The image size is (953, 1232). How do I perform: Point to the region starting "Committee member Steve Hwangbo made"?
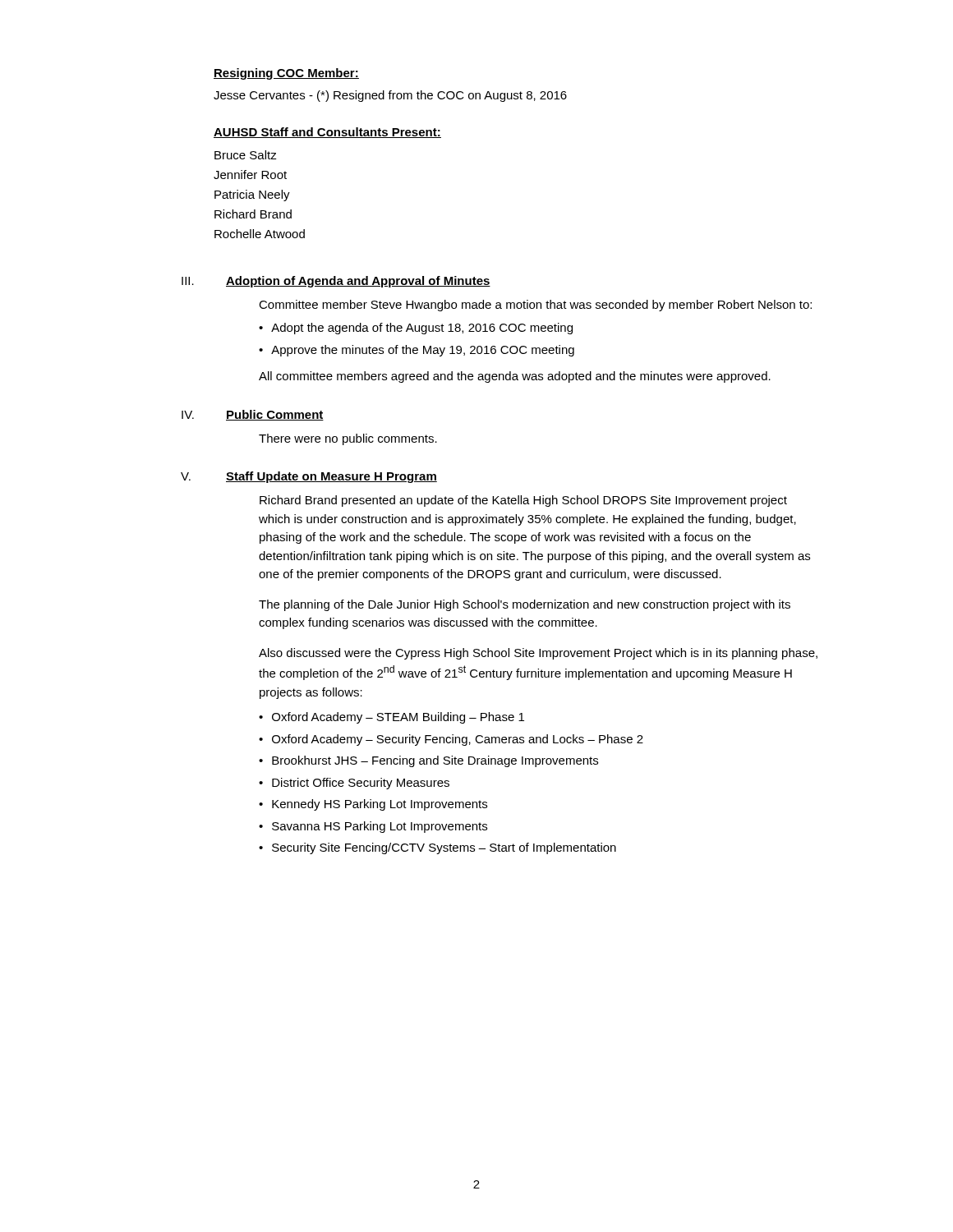tap(536, 304)
